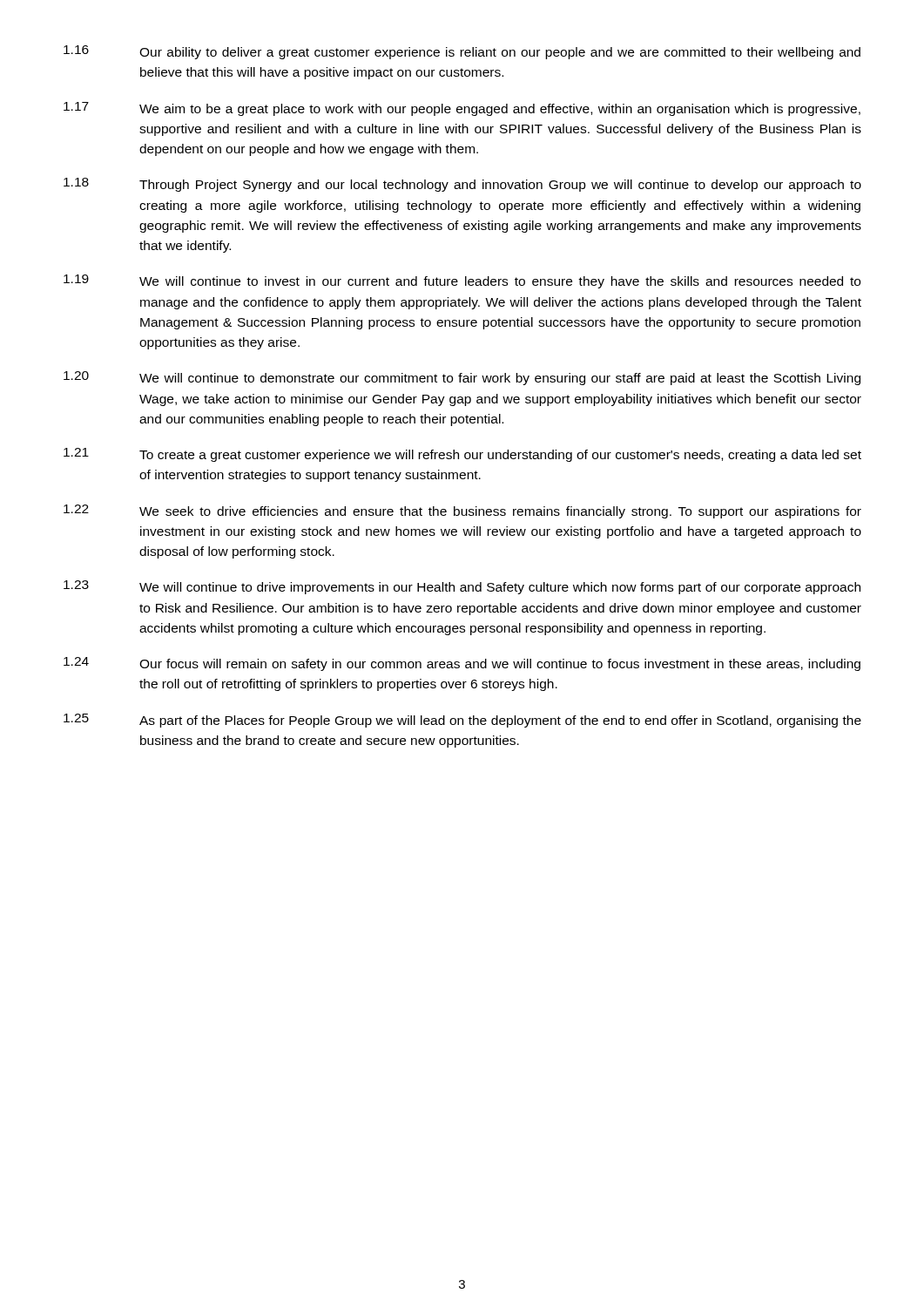Select the text starting "17 We aim to be a great"
Image resolution: width=924 pixels, height=1307 pixels.
point(462,128)
